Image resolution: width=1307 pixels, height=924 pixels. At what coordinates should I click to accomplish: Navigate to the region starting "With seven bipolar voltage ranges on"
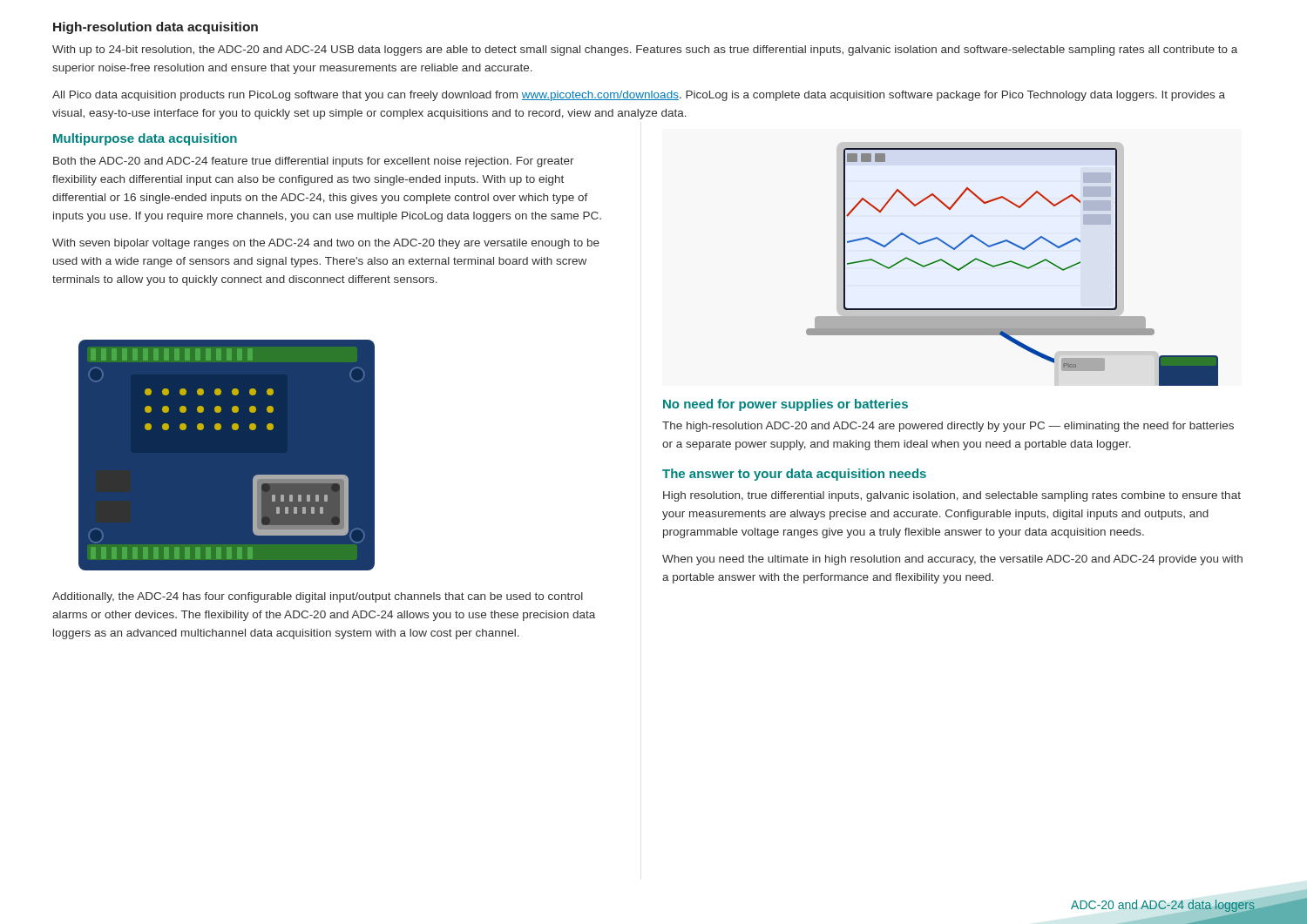tap(326, 260)
